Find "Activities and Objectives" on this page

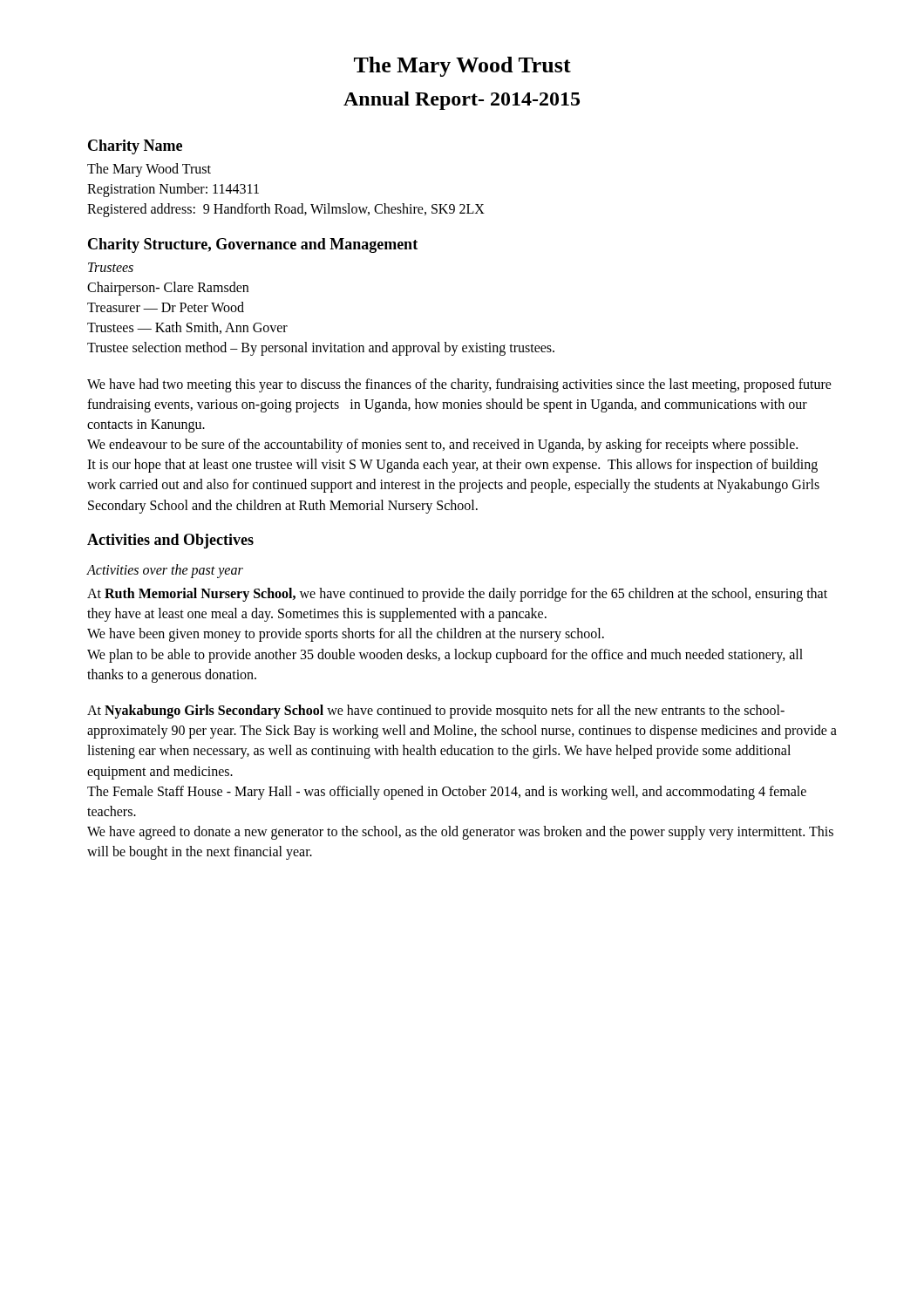tap(170, 541)
